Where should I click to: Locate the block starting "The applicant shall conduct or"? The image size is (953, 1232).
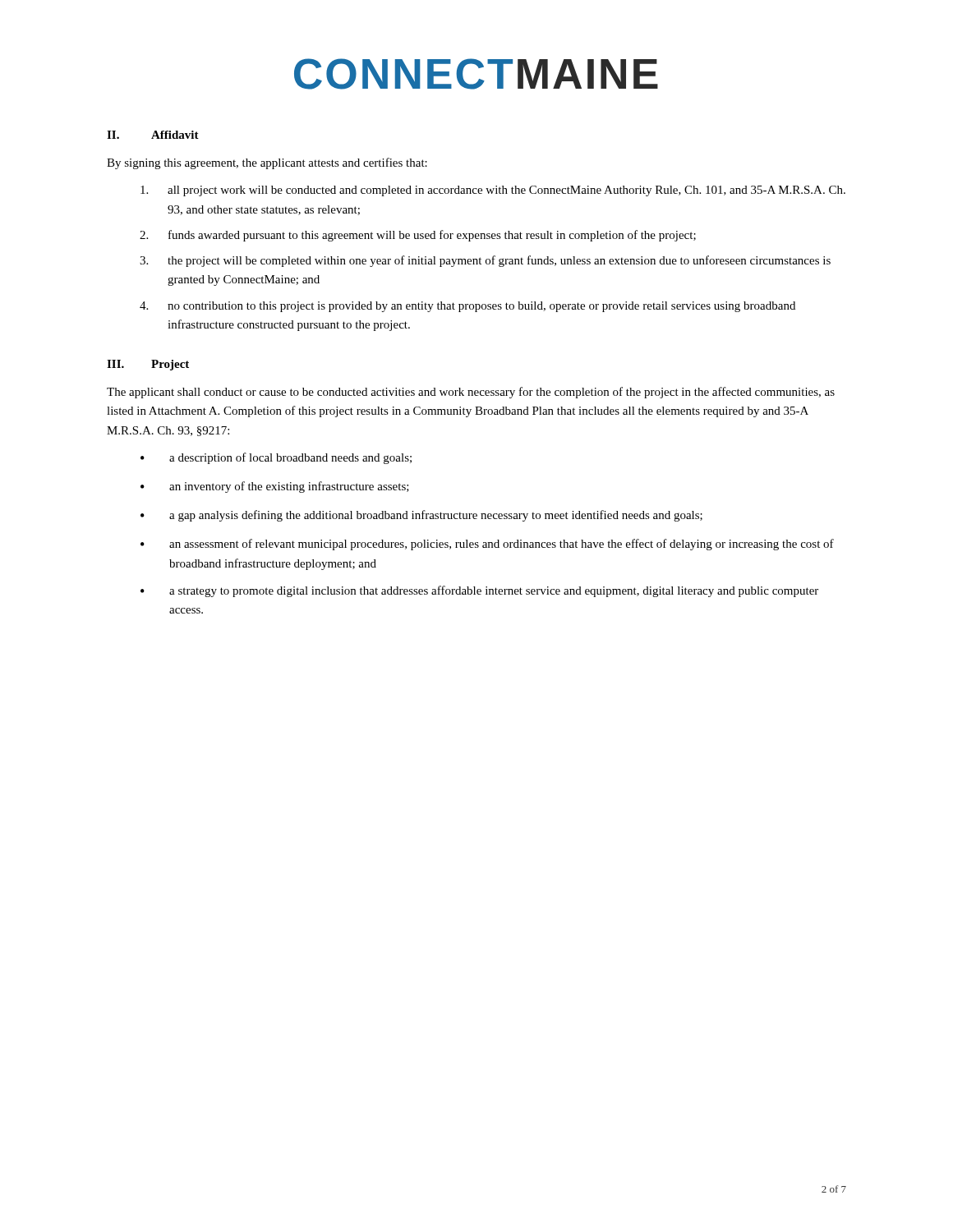click(x=471, y=411)
